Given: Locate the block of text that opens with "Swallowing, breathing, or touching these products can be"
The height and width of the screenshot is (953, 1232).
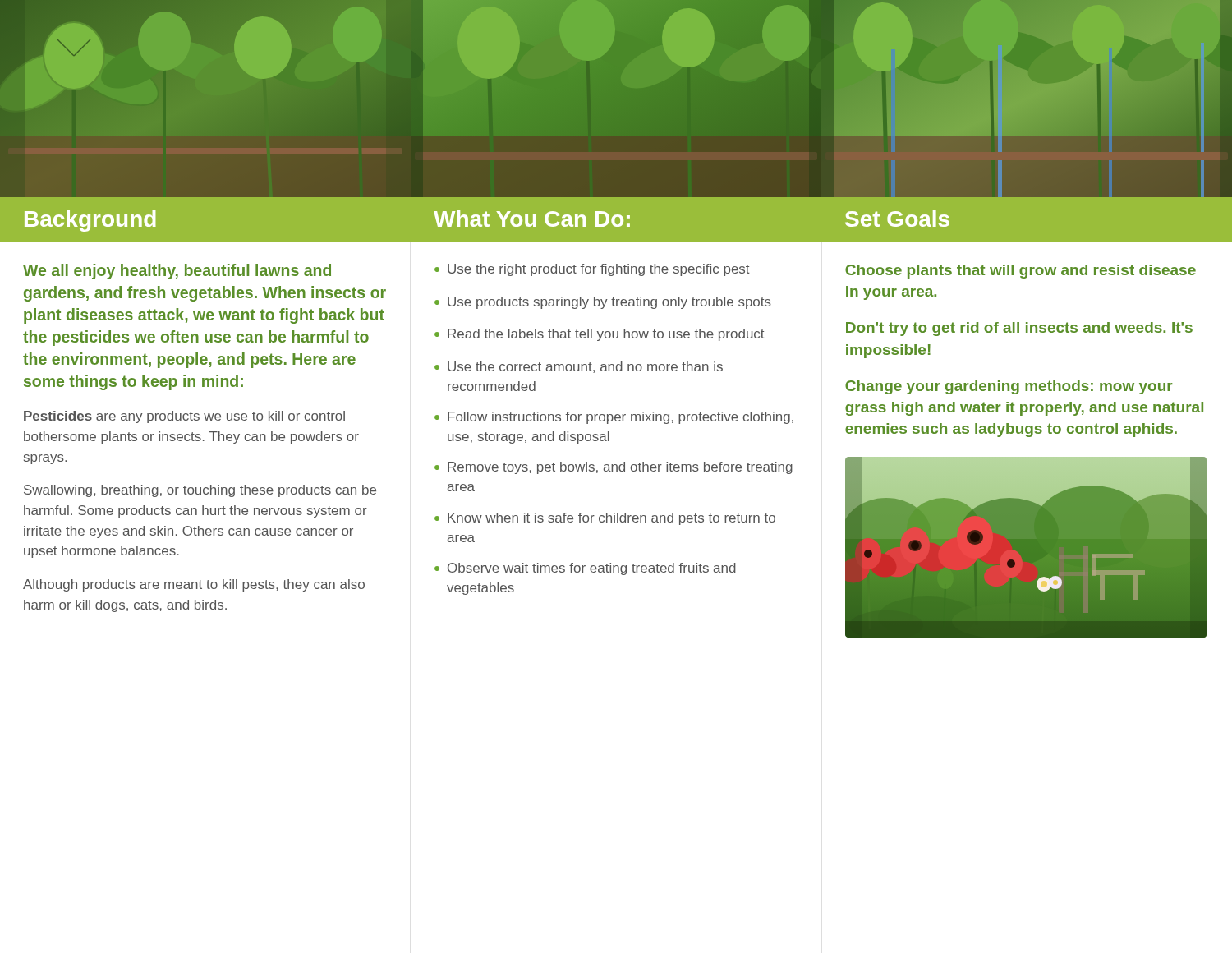Looking at the screenshot, I should pos(200,521).
